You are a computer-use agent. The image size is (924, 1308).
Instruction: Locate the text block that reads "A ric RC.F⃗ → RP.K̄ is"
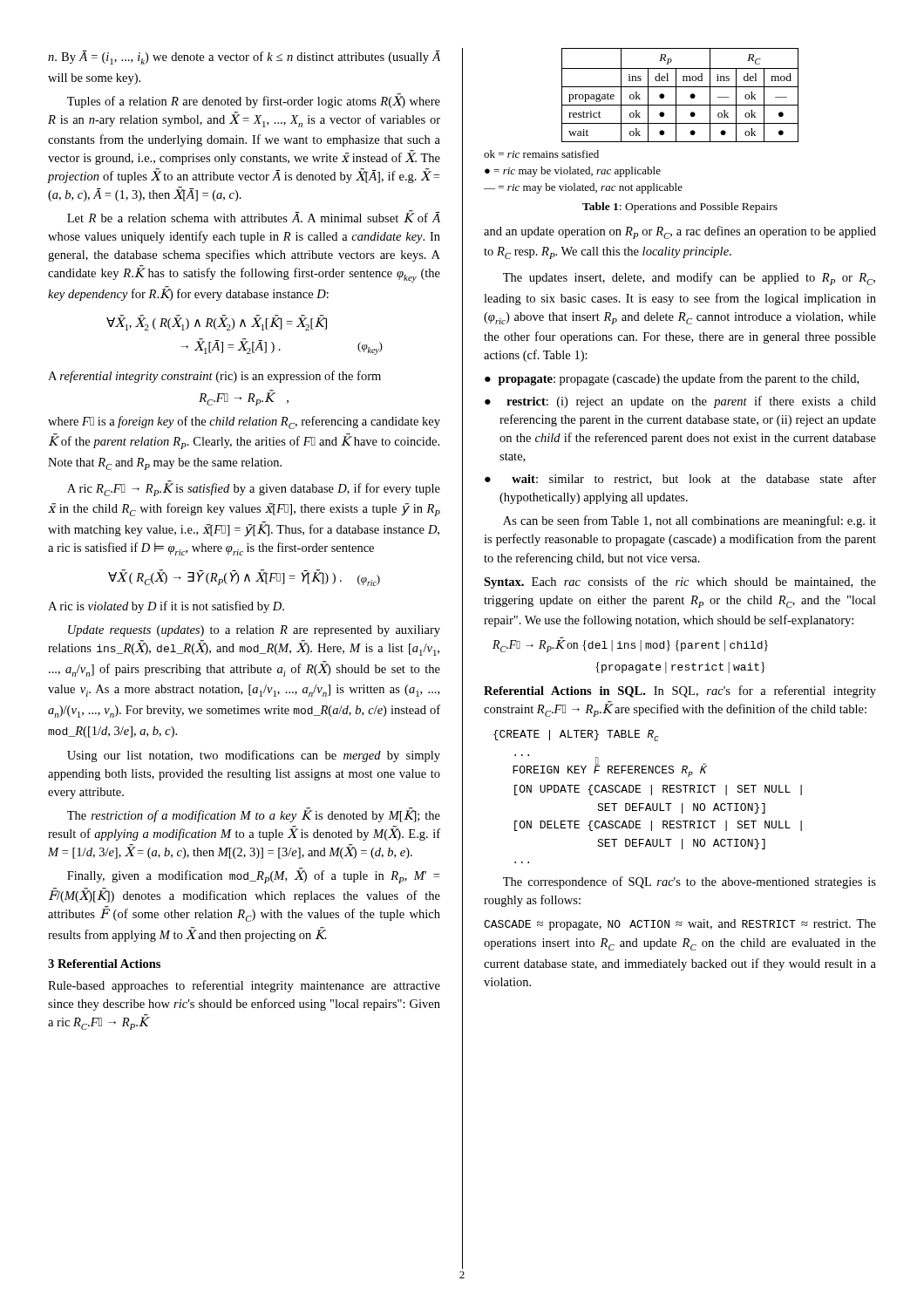click(x=244, y=519)
